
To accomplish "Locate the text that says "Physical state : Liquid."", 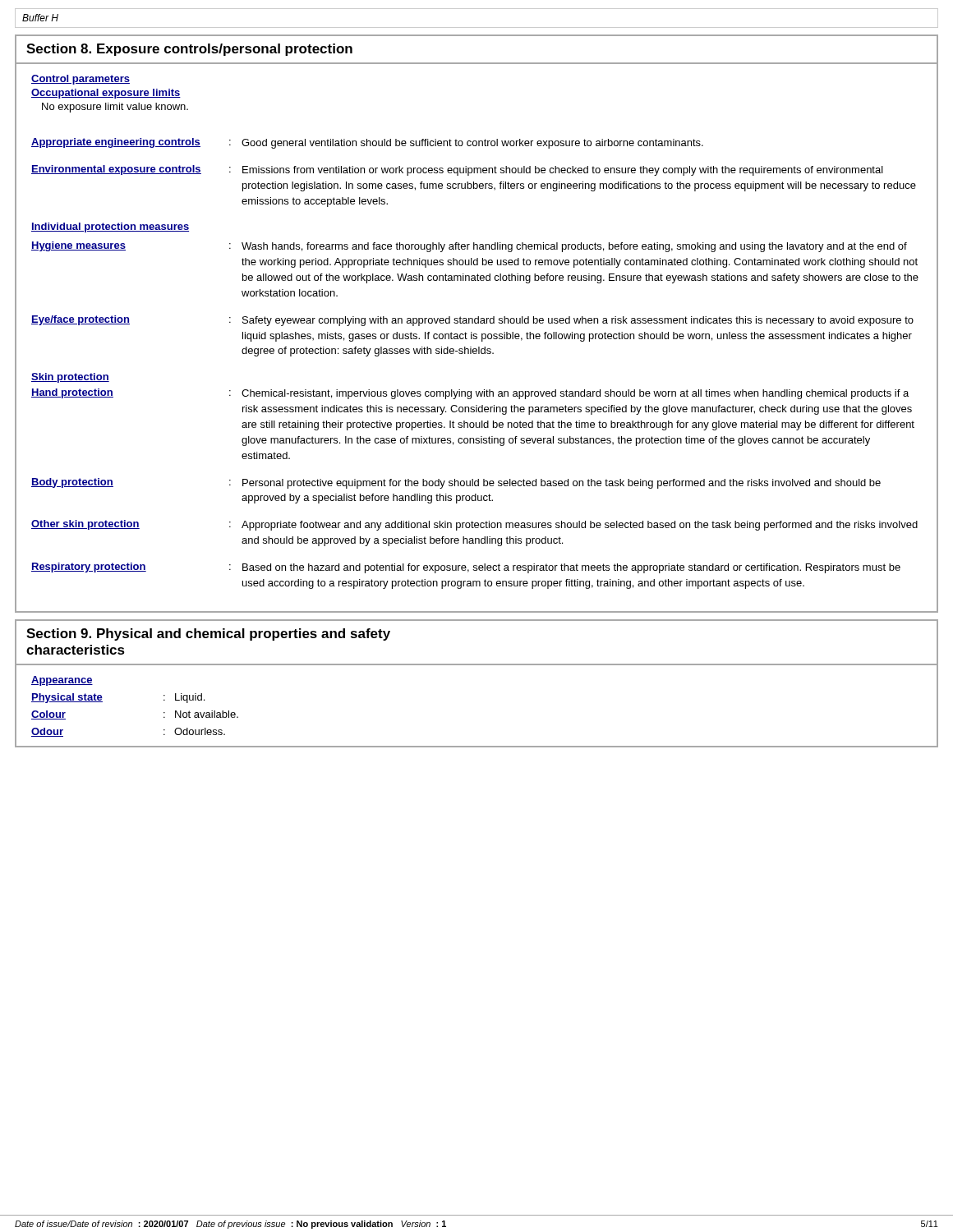I will point(67,698).
